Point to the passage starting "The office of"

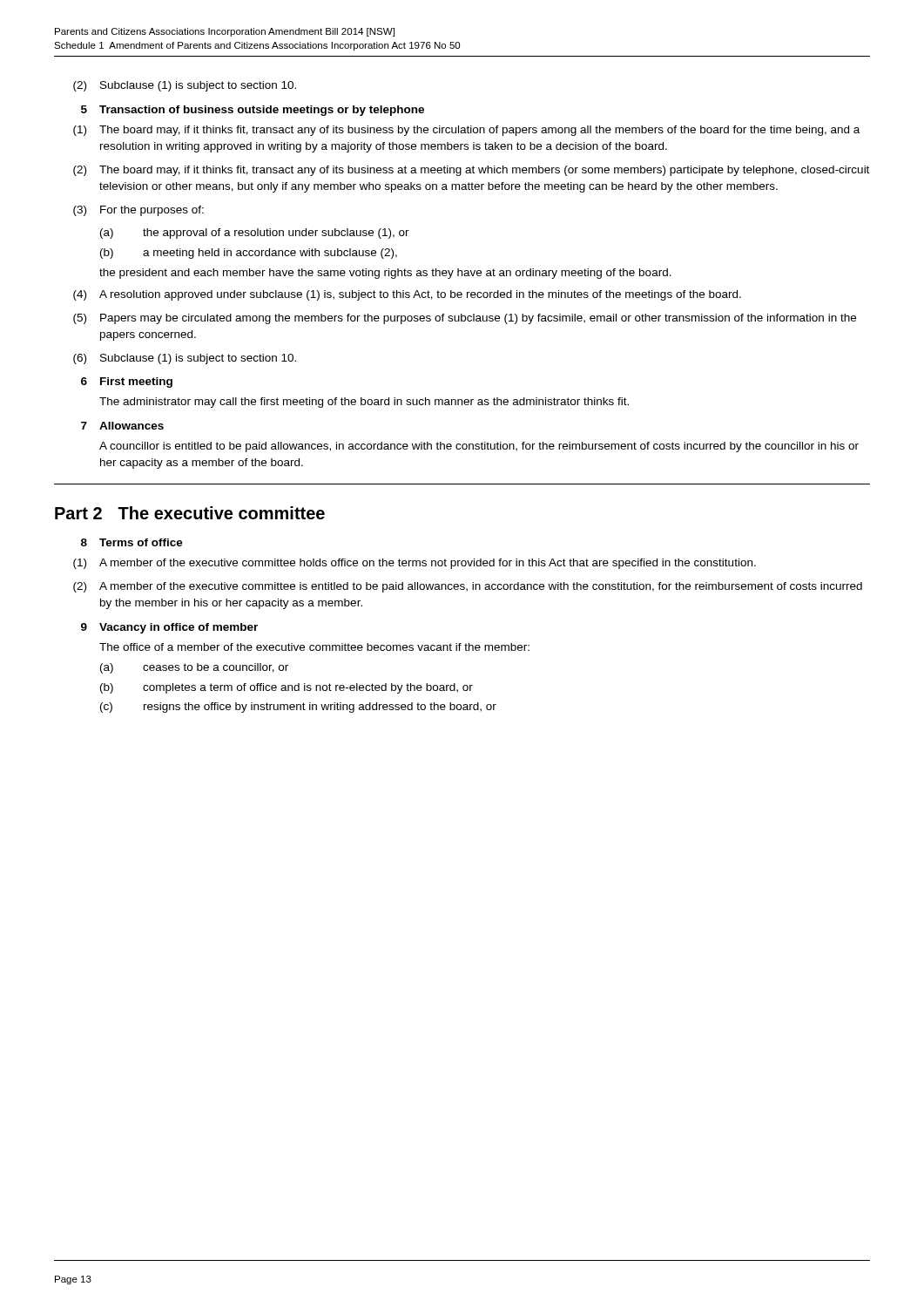(x=315, y=647)
